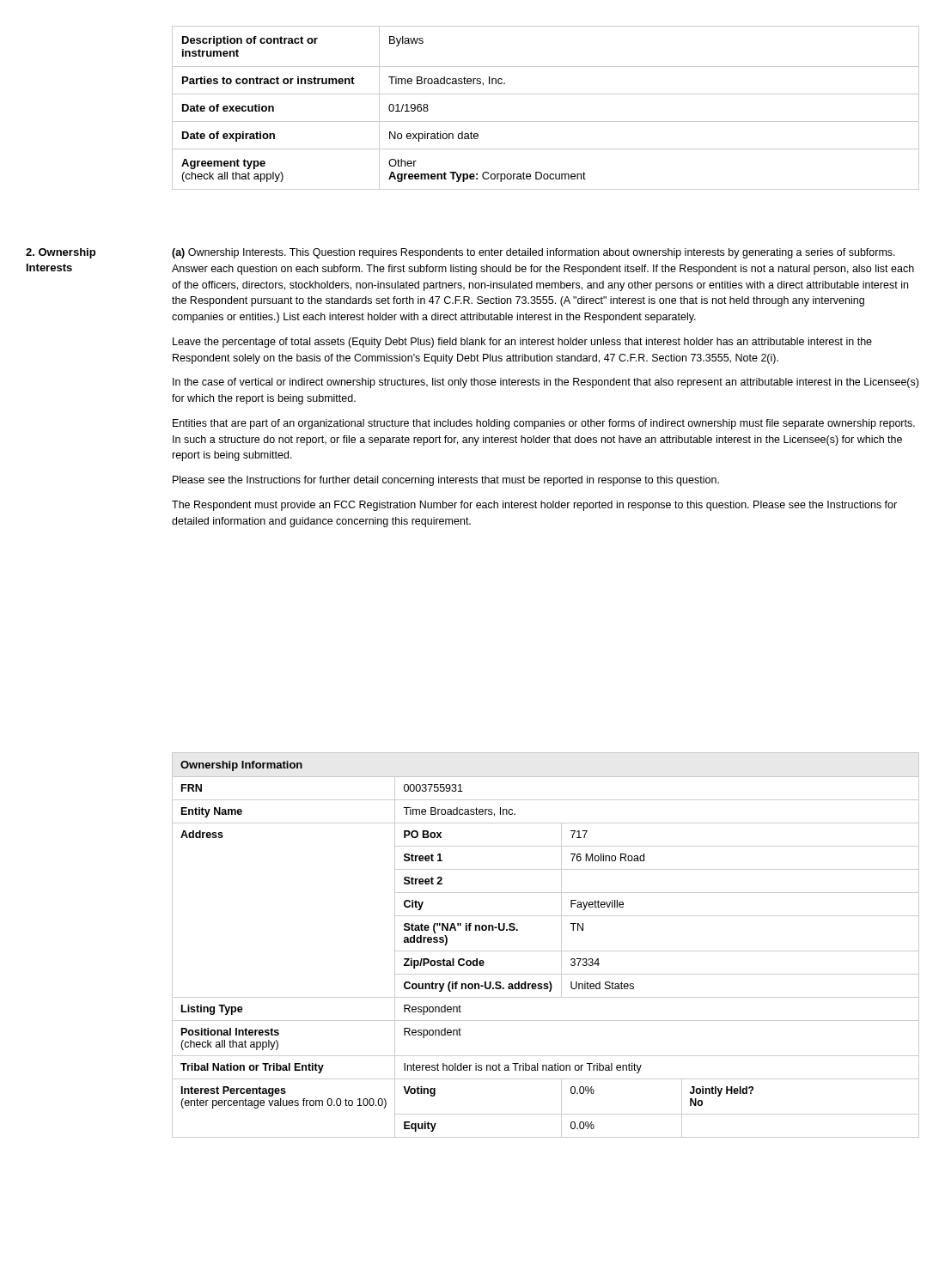Select the region starting "(a) Ownership Interests. This Question requires Respondents"
The image size is (945, 1288).
(x=546, y=387)
